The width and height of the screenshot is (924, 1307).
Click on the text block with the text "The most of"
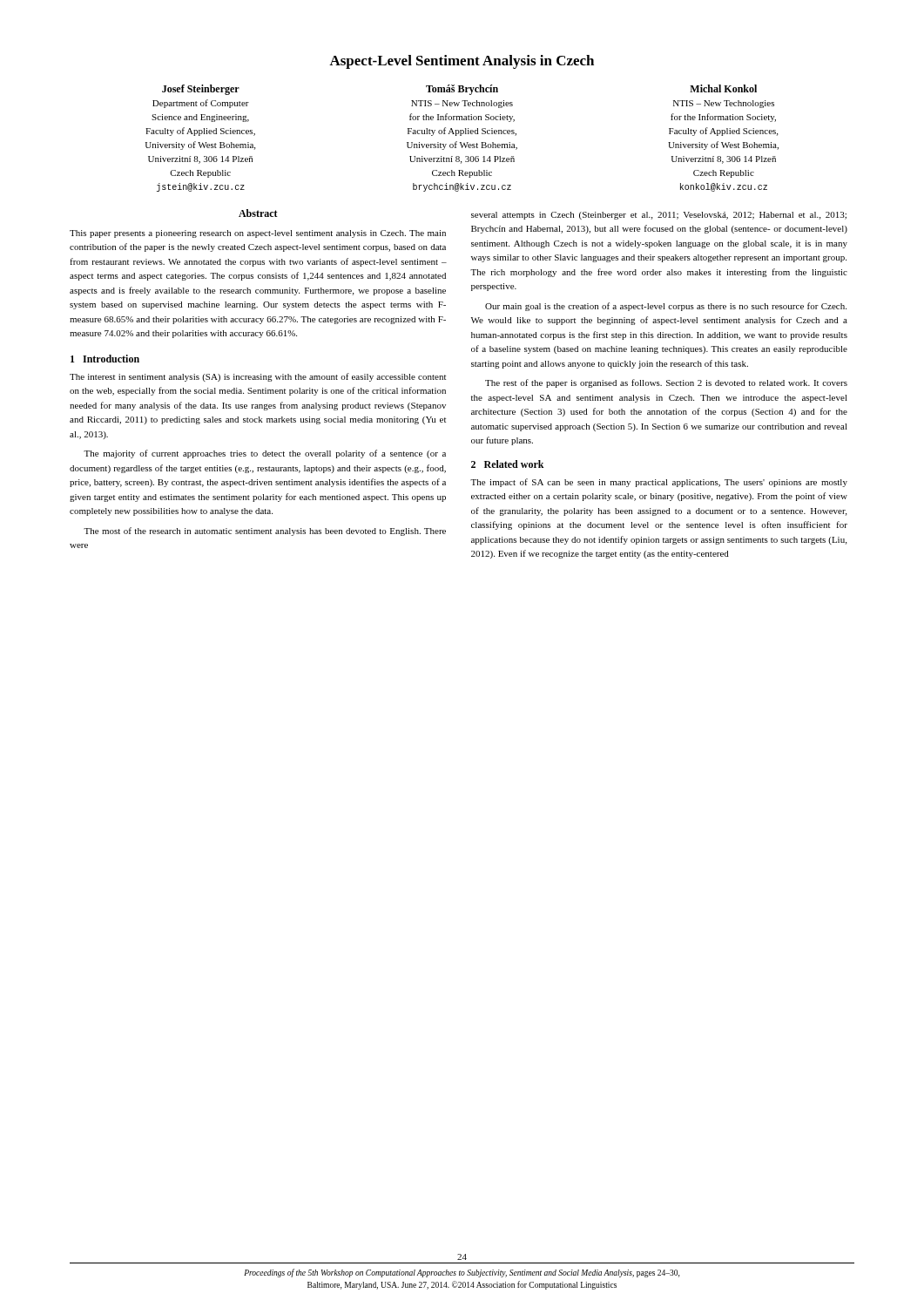[x=258, y=537]
